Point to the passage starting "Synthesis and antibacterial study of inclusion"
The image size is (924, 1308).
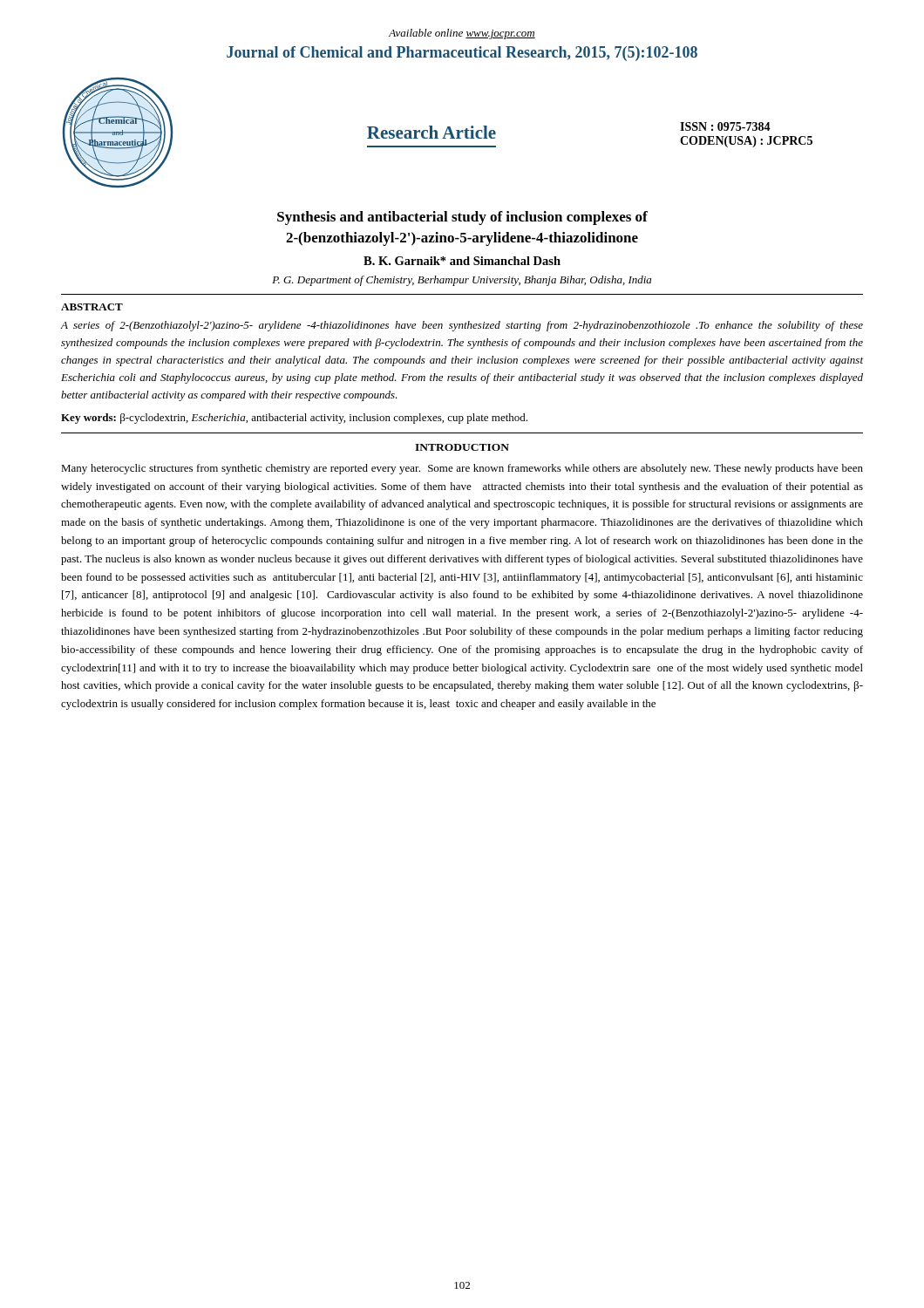(x=462, y=227)
